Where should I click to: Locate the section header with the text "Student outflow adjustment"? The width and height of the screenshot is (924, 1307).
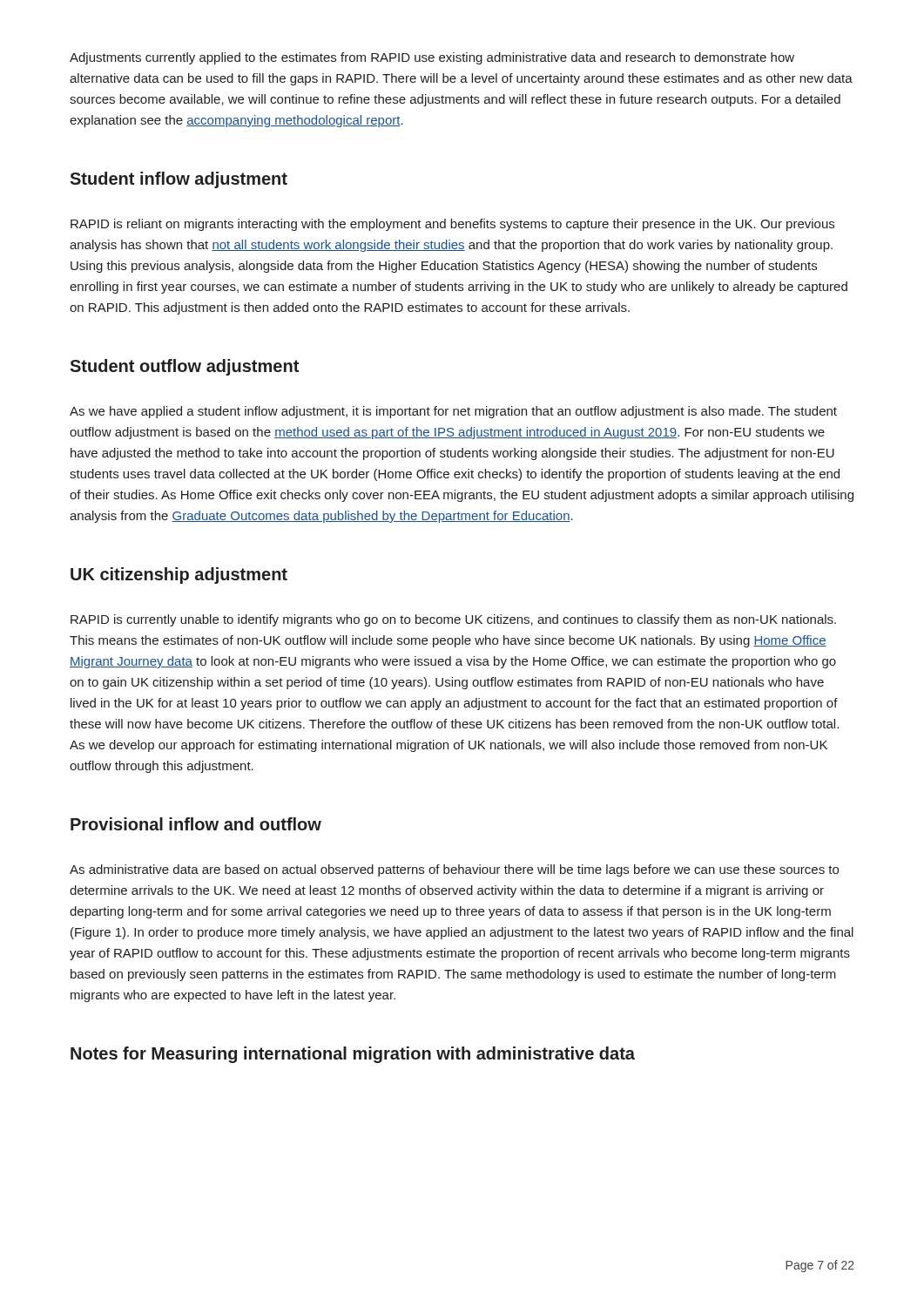tap(184, 367)
